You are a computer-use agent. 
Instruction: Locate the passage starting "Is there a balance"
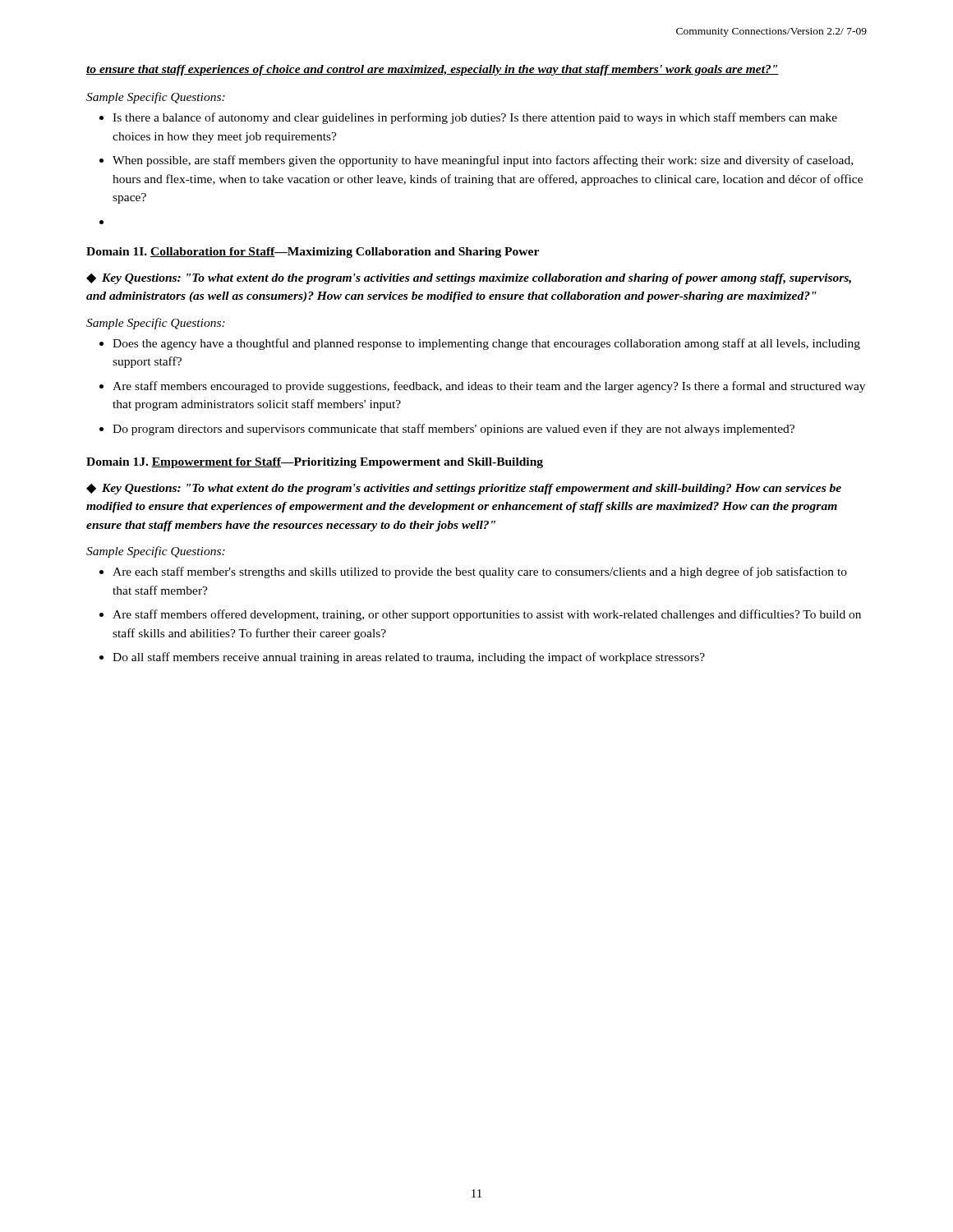click(490, 170)
